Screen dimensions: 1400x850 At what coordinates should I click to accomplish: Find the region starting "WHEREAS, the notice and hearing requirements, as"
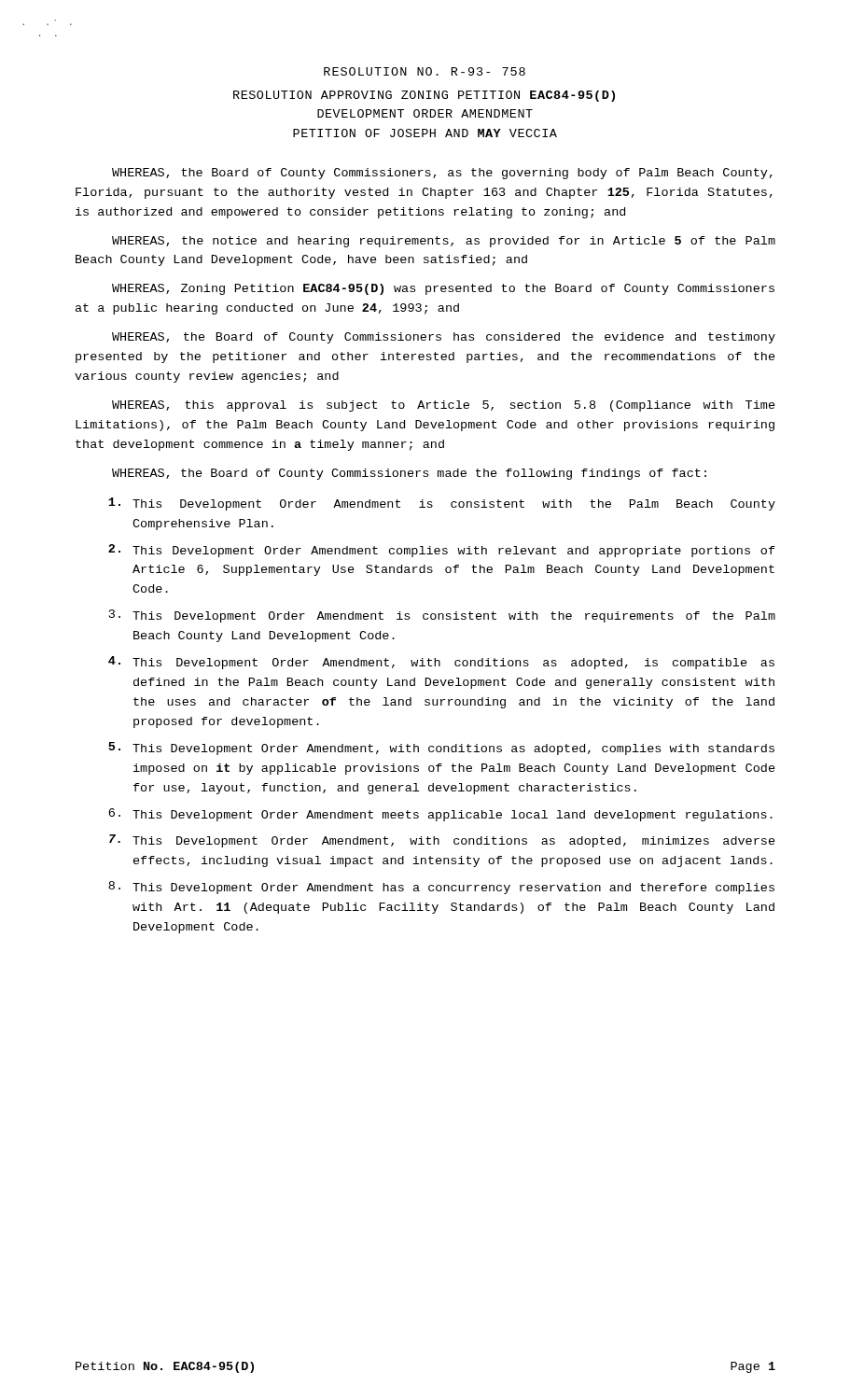(425, 251)
